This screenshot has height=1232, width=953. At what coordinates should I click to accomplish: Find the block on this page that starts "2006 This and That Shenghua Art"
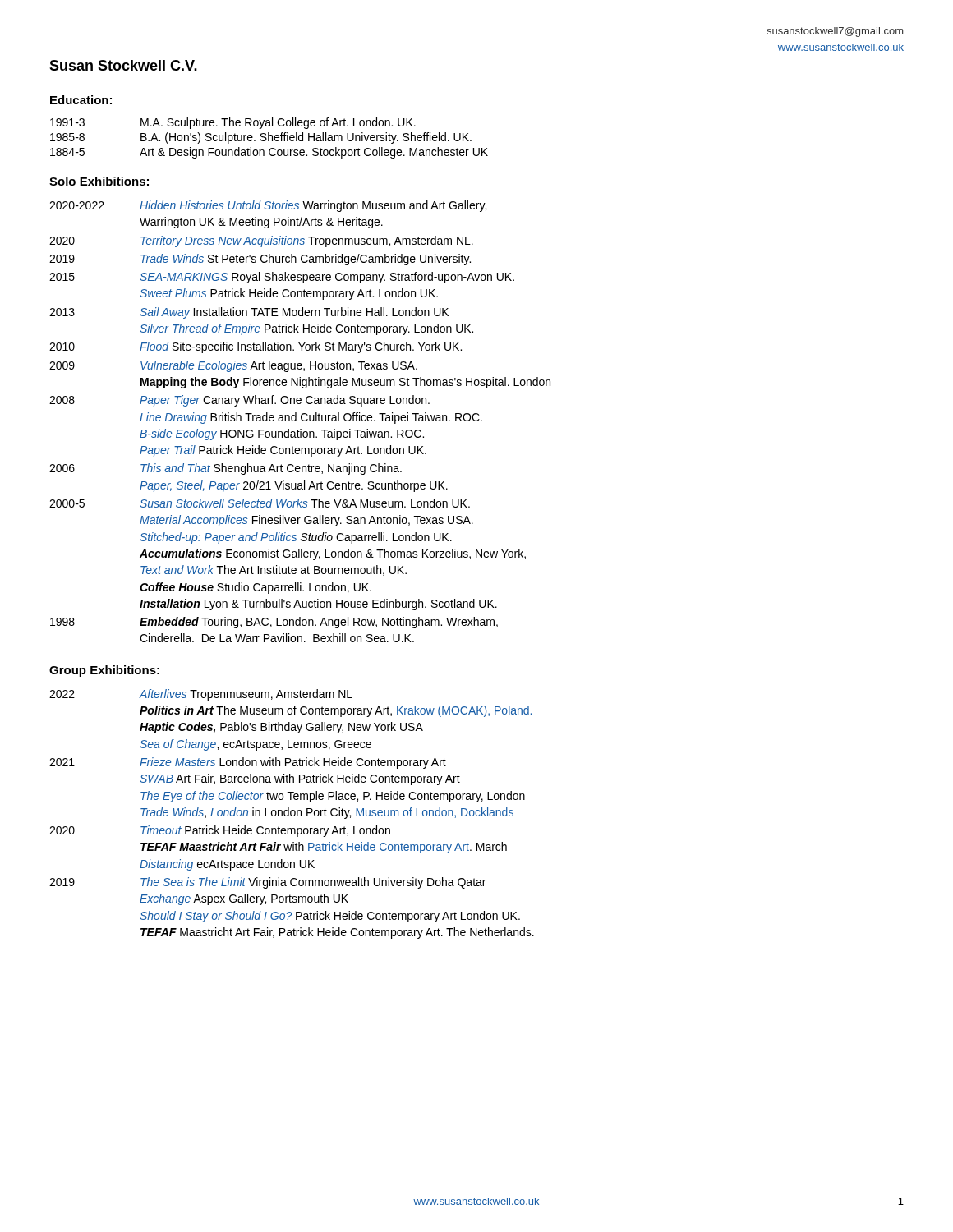226,469
